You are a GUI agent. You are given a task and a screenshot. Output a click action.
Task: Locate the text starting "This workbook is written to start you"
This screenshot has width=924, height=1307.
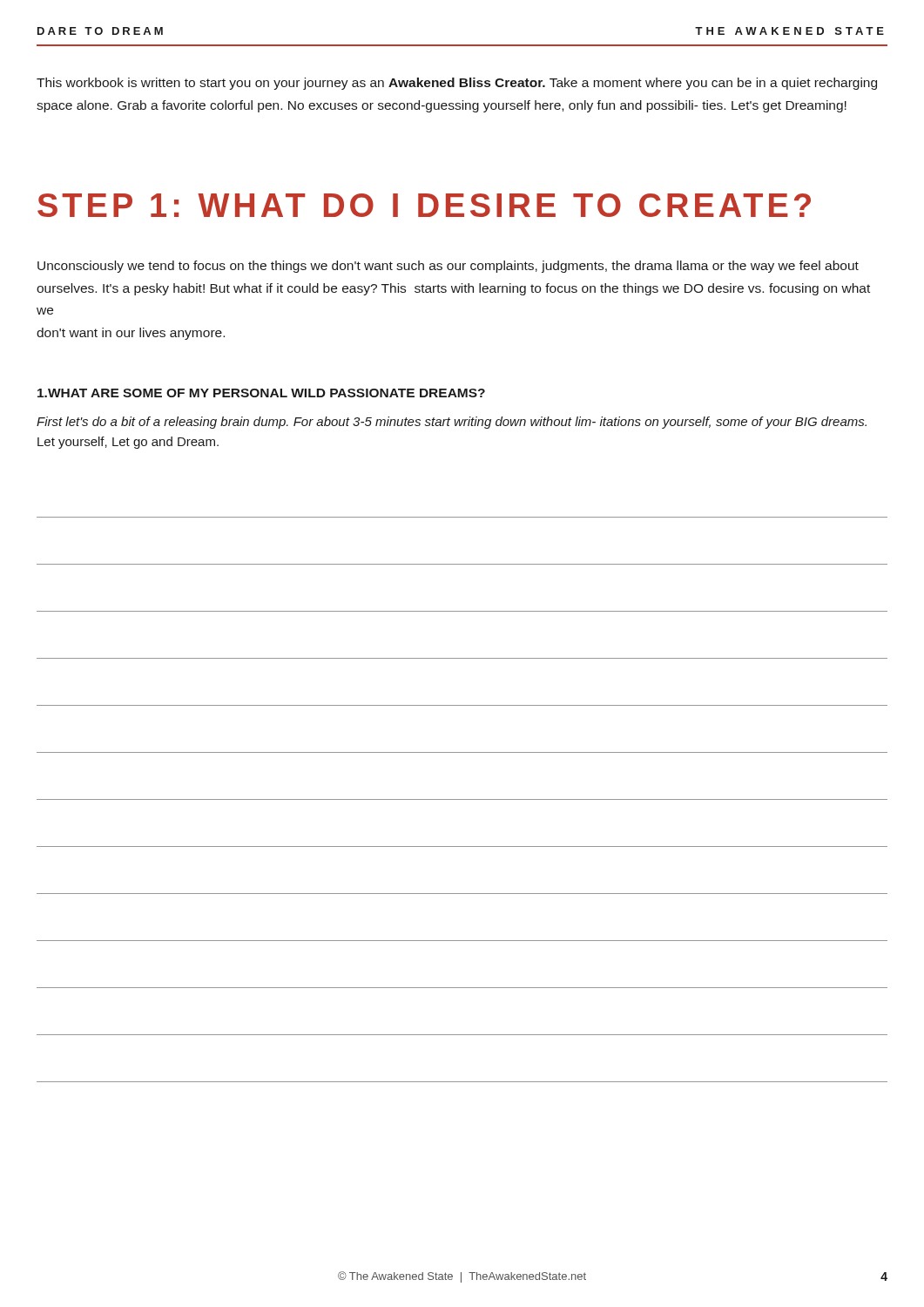(457, 93)
